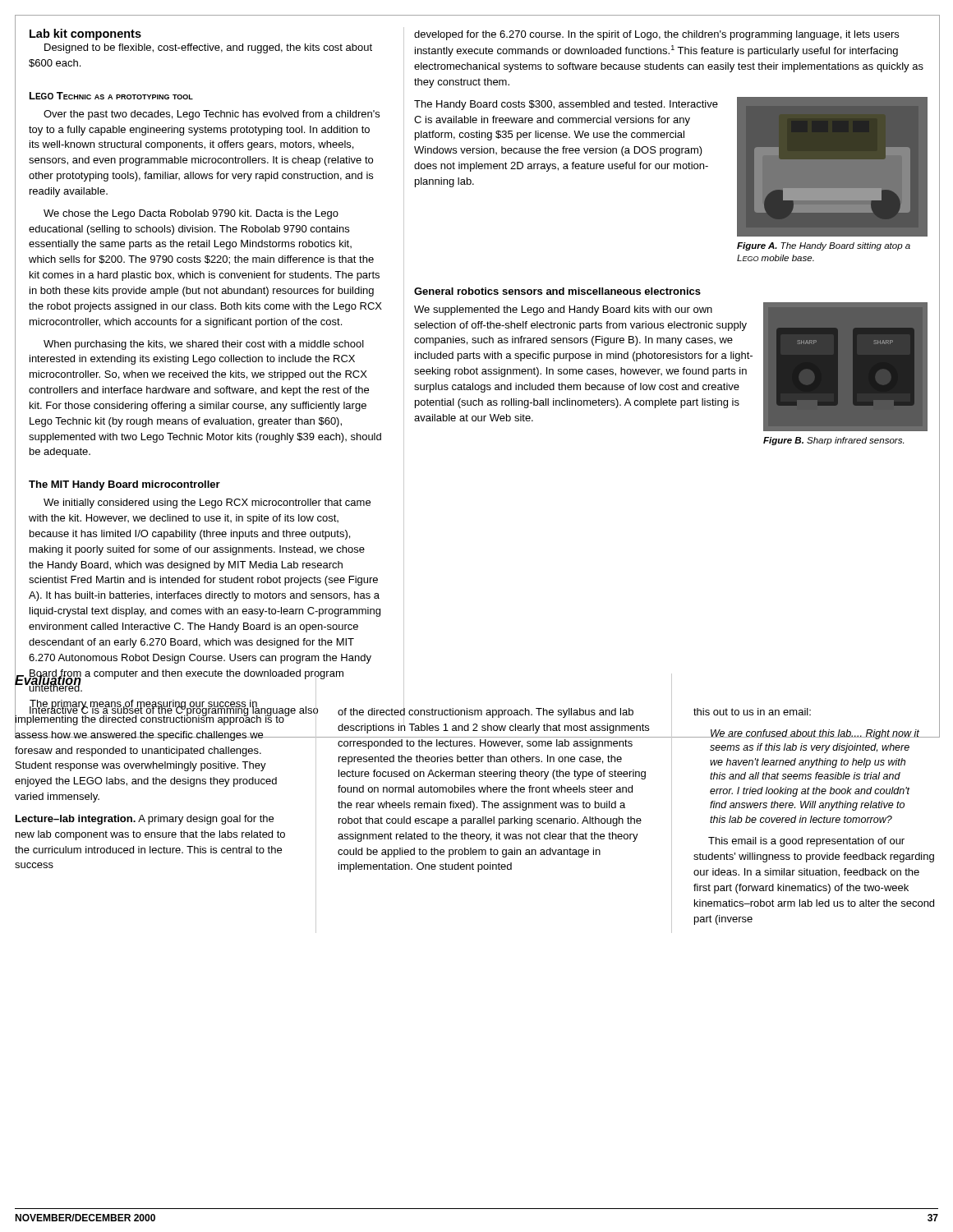This screenshot has height=1232, width=953.
Task: Find the caption on this page that starts "Figure A. The Handy Board sitting"
Action: 824,252
